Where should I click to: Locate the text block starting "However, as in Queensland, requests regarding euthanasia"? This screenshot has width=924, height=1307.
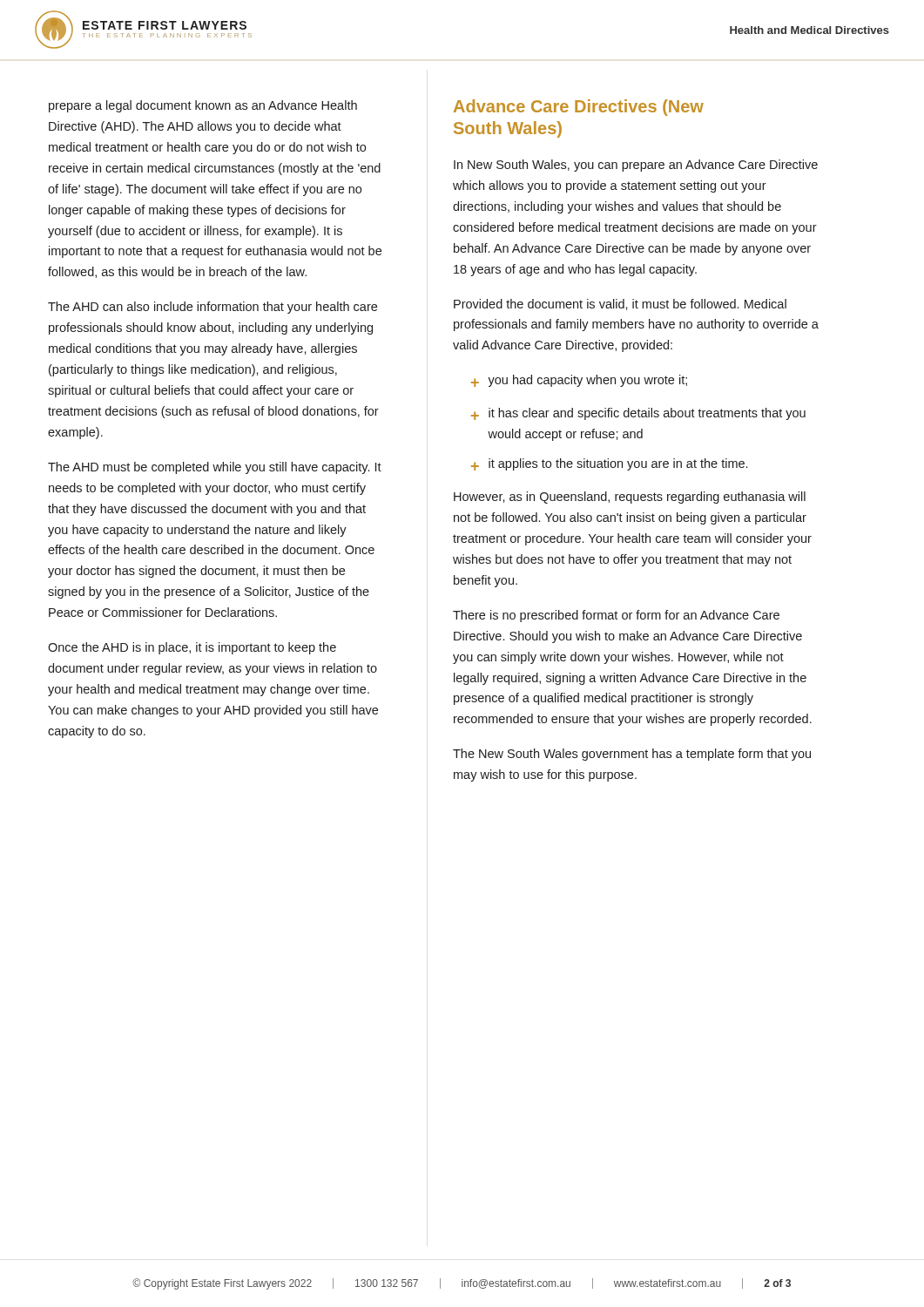click(632, 538)
